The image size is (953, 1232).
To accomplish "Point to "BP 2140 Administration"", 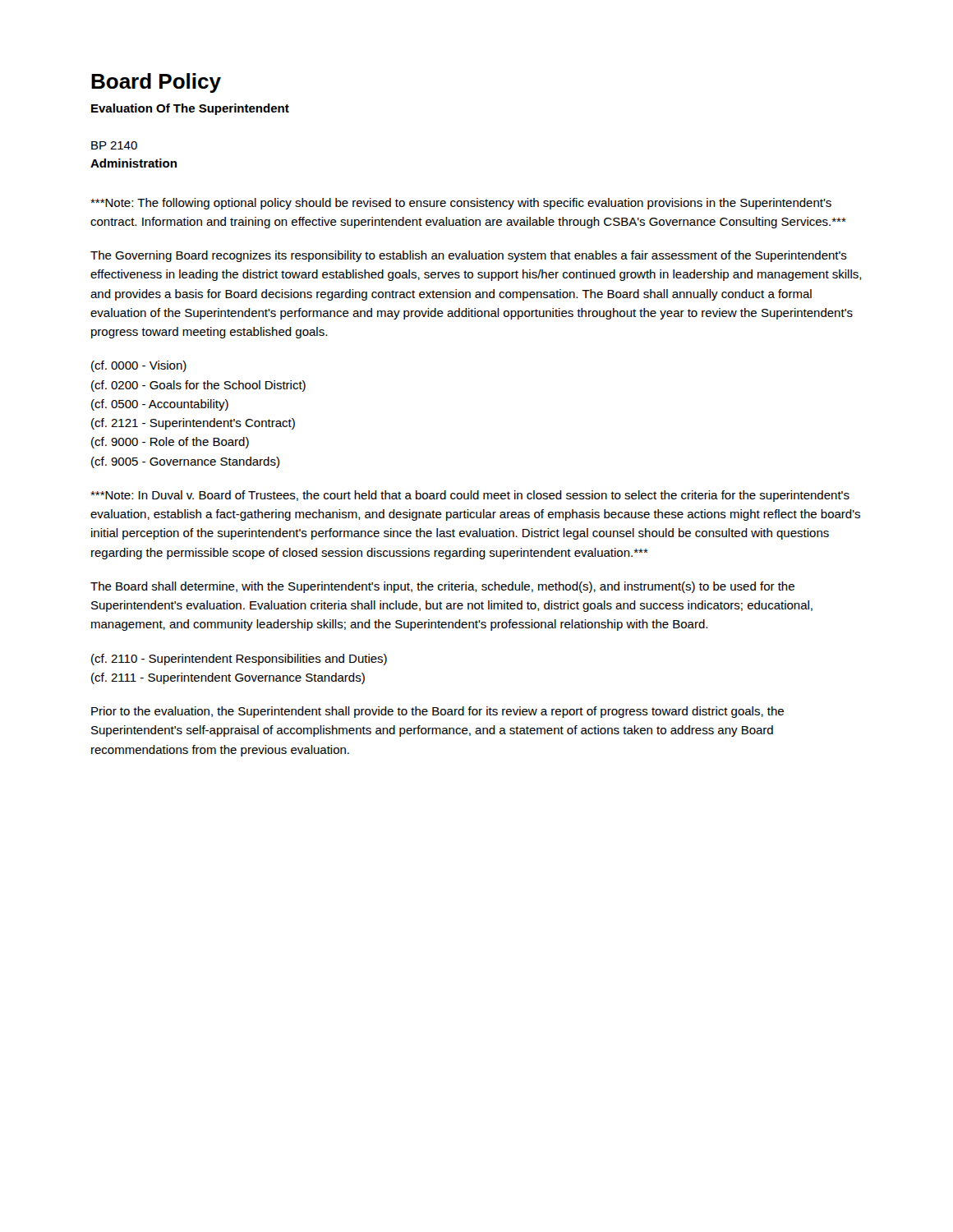I will pyautogui.click(x=114, y=145).
